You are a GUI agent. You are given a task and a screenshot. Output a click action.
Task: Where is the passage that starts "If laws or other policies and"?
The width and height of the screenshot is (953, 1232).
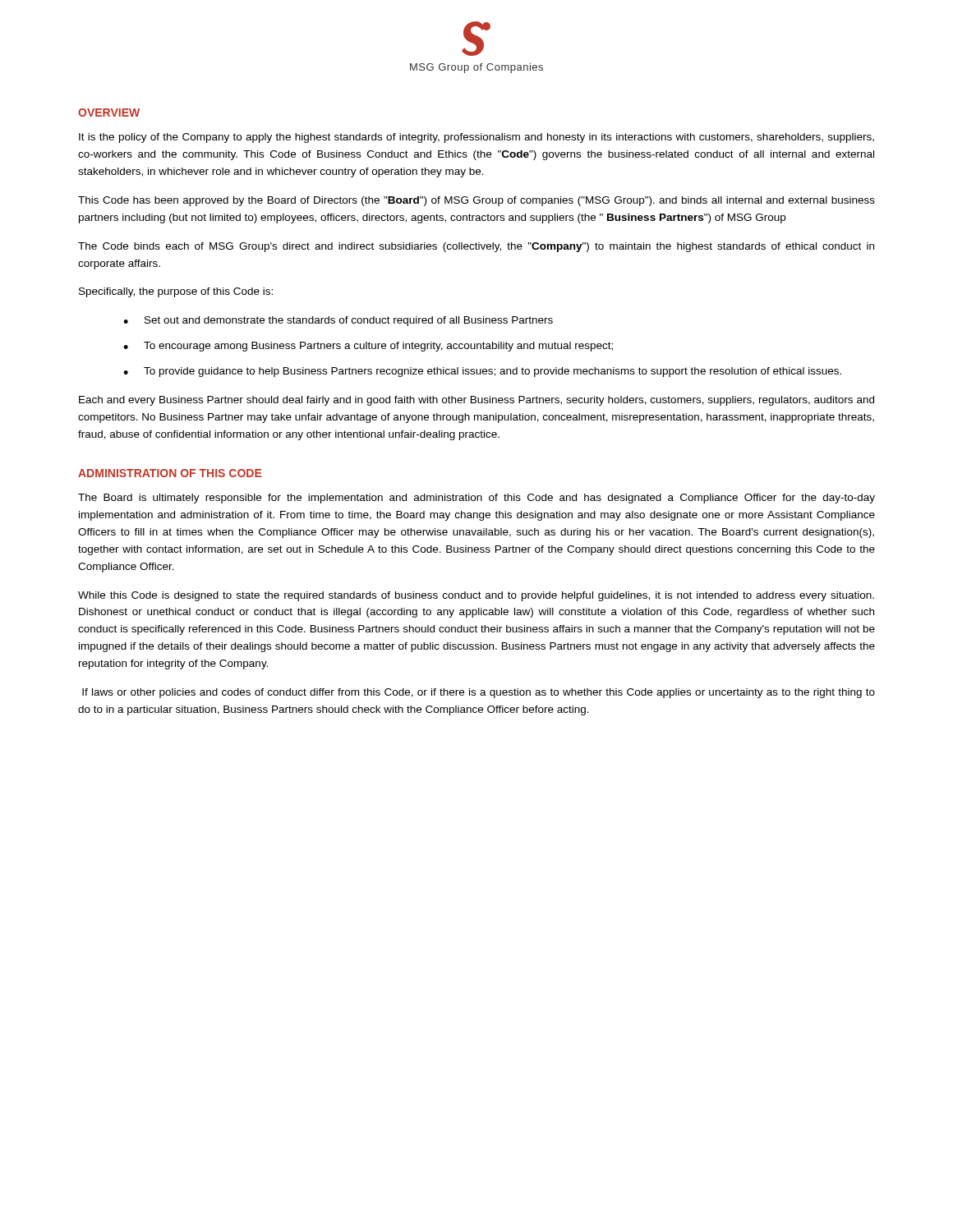476,701
